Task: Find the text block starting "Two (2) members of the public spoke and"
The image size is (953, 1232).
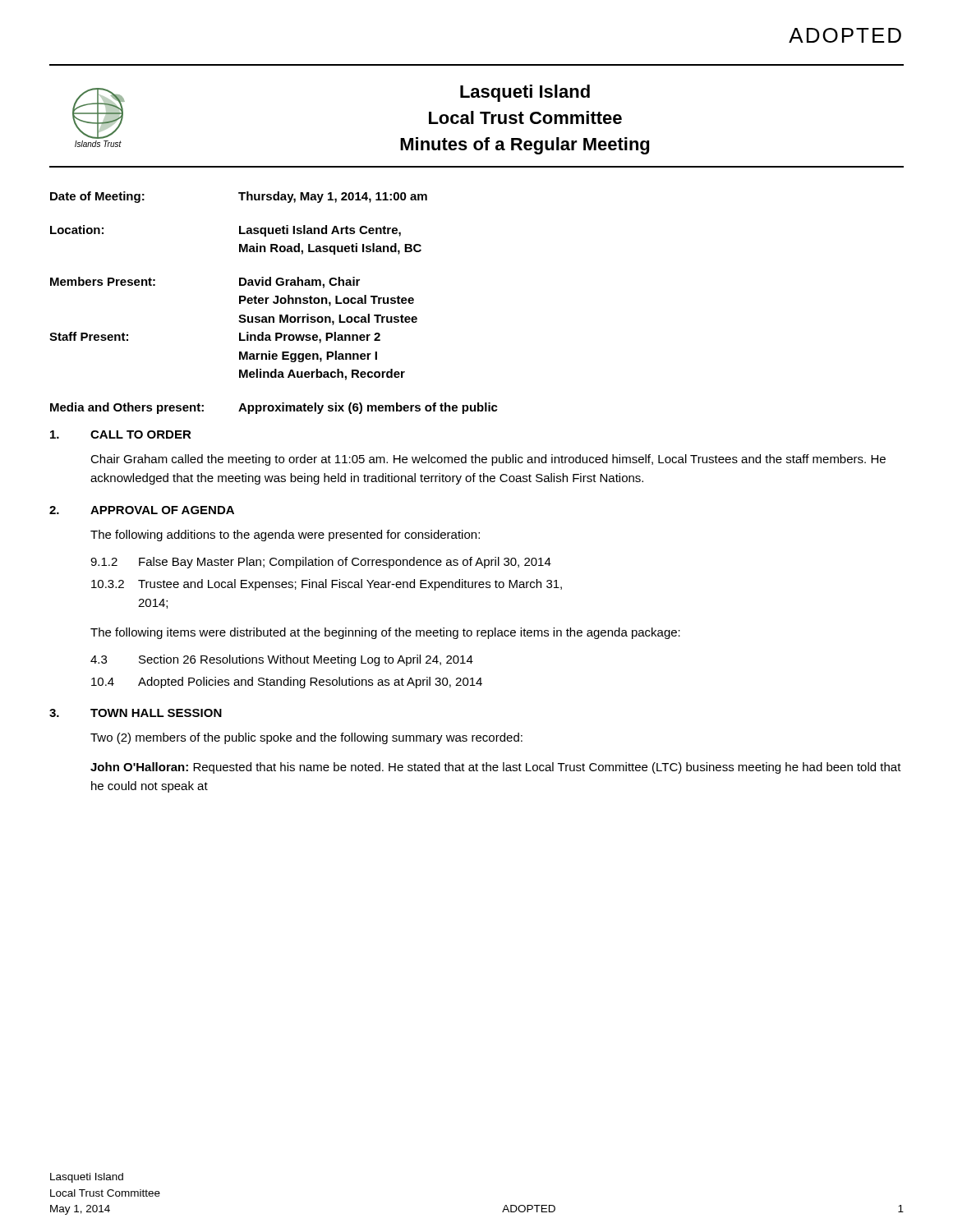Action: click(307, 737)
